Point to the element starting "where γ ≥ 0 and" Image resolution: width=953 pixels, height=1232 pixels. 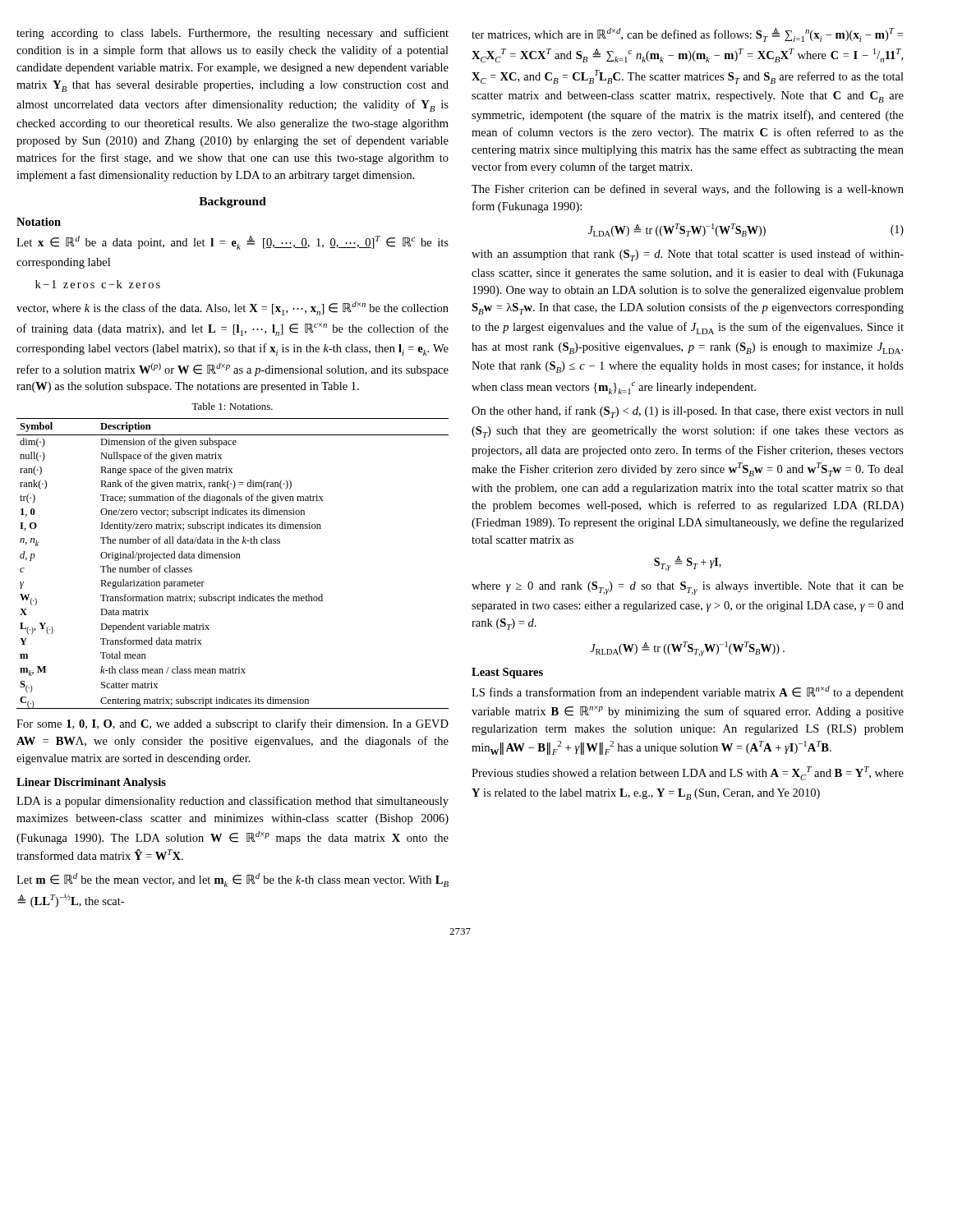coord(688,606)
